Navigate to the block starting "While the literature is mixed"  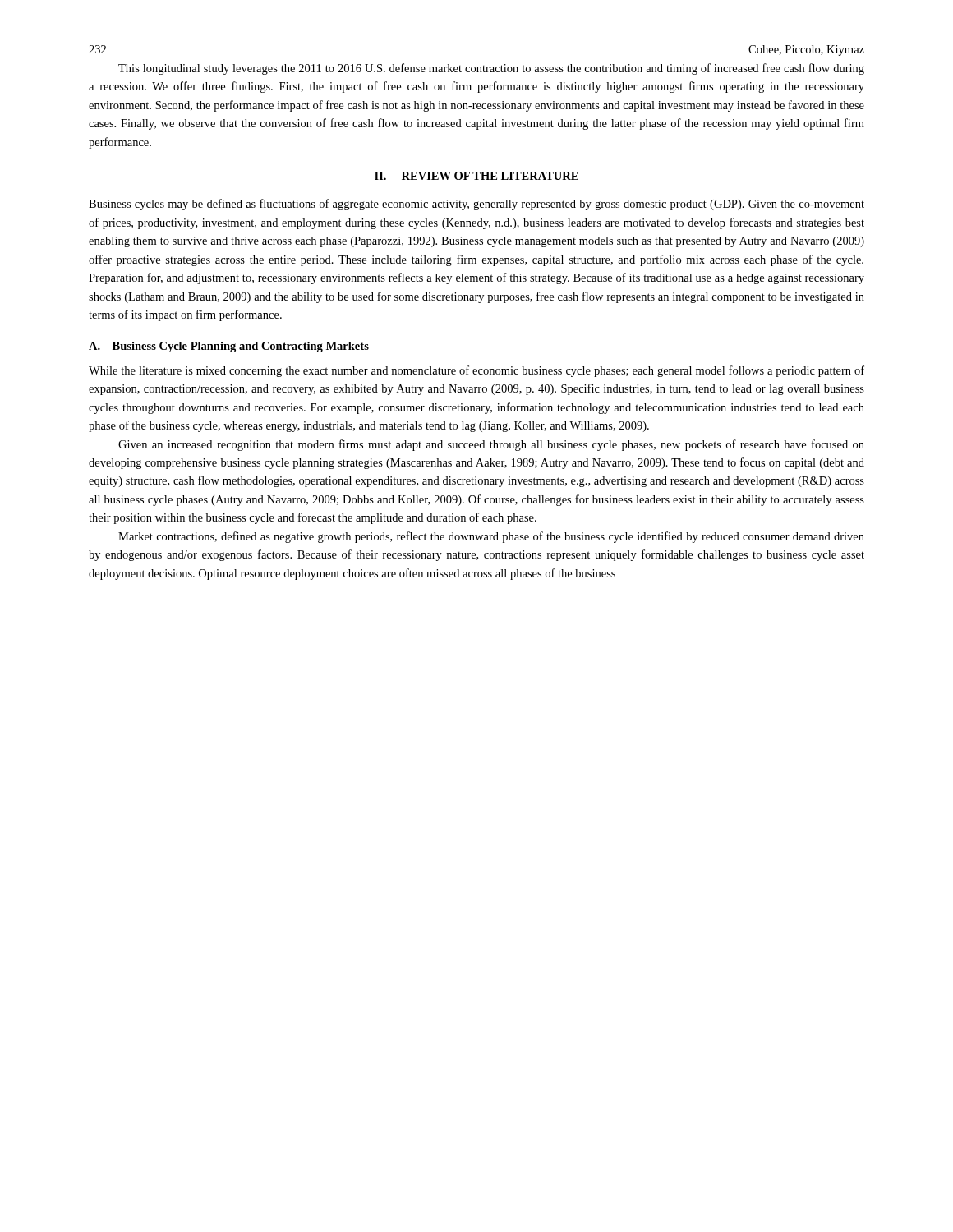coord(476,398)
